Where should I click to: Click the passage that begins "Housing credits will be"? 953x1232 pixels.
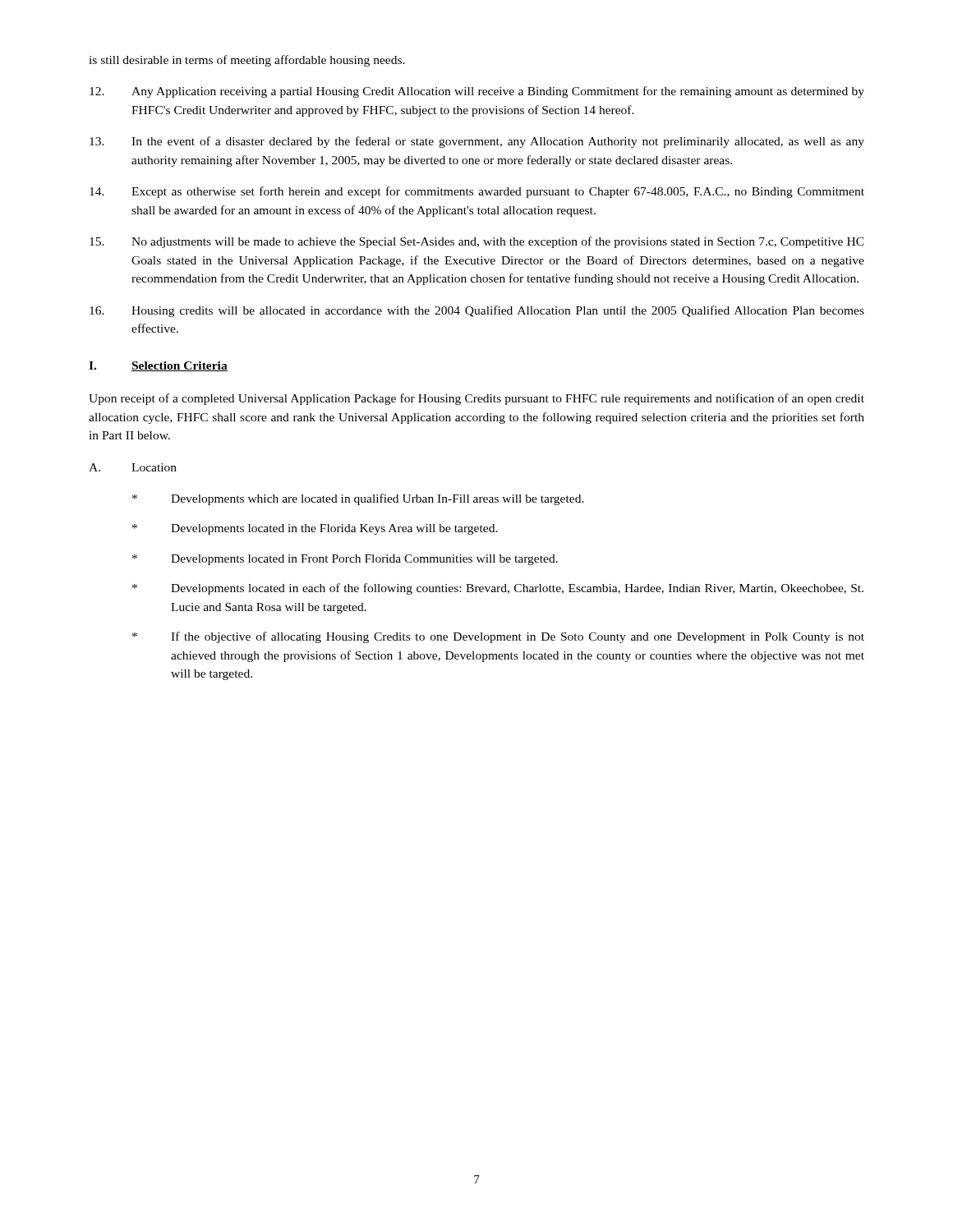click(x=476, y=320)
